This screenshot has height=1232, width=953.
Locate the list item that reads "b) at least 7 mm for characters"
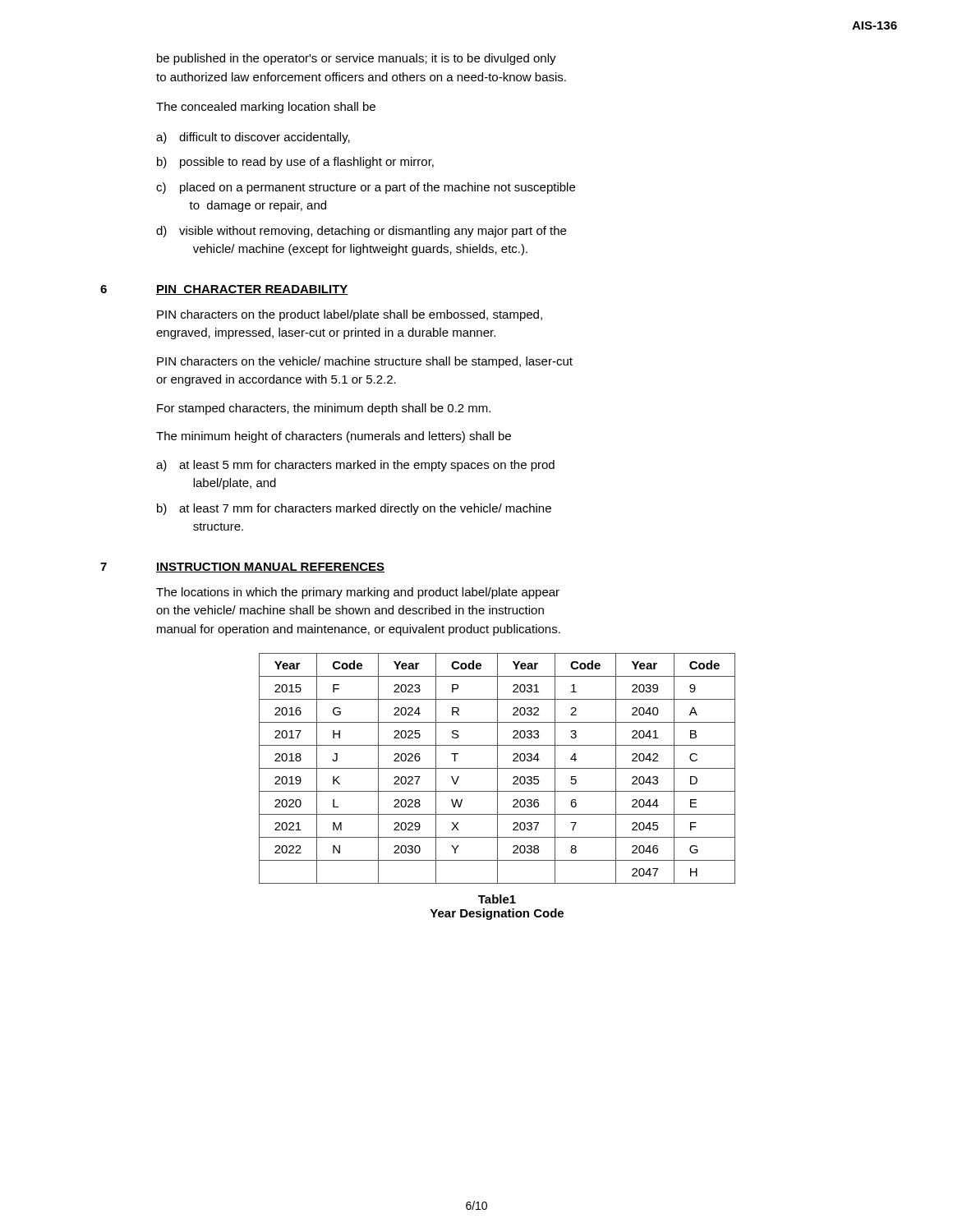497,517
